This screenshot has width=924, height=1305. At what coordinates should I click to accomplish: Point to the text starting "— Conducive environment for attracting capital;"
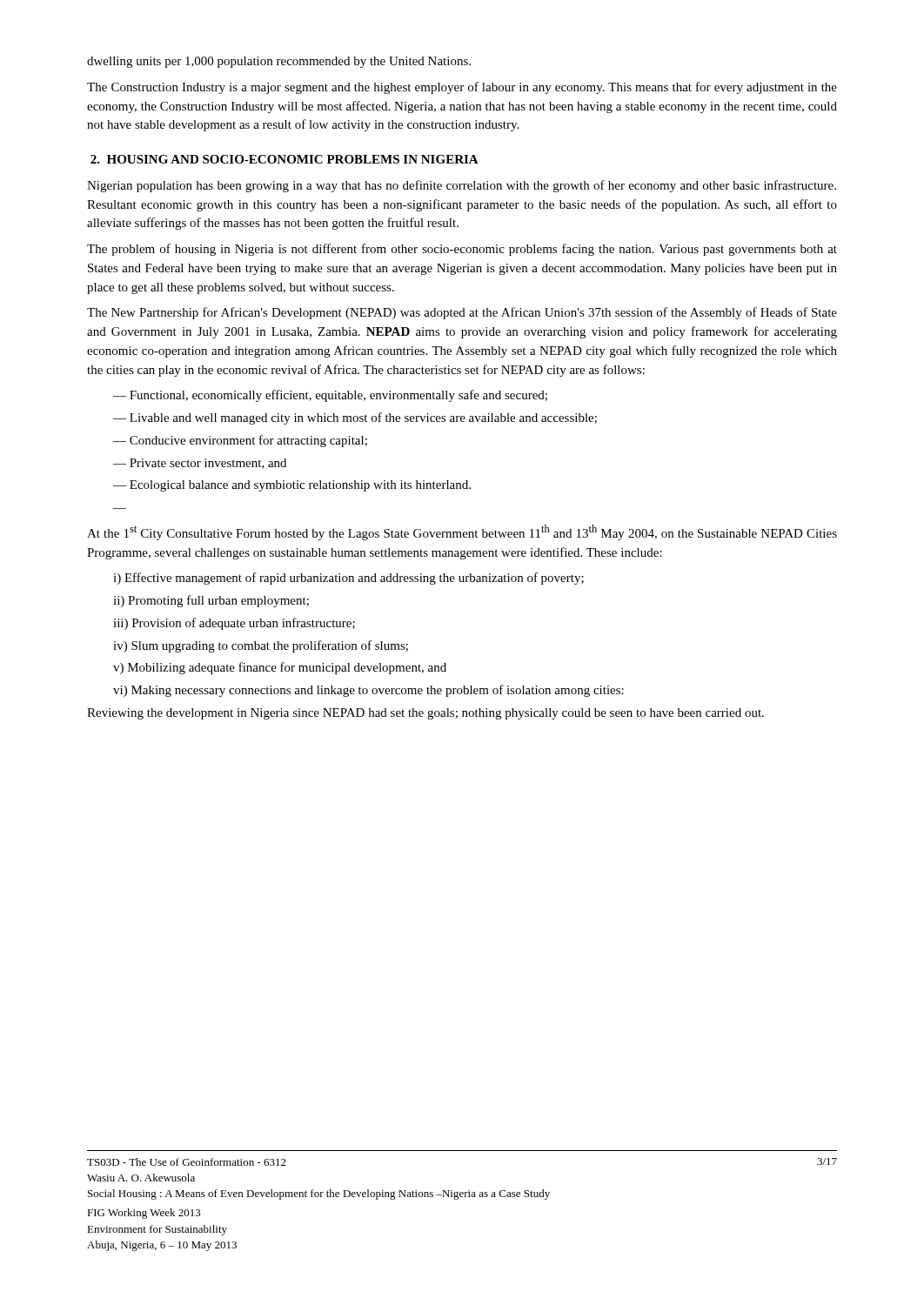[x=240, y=441]
